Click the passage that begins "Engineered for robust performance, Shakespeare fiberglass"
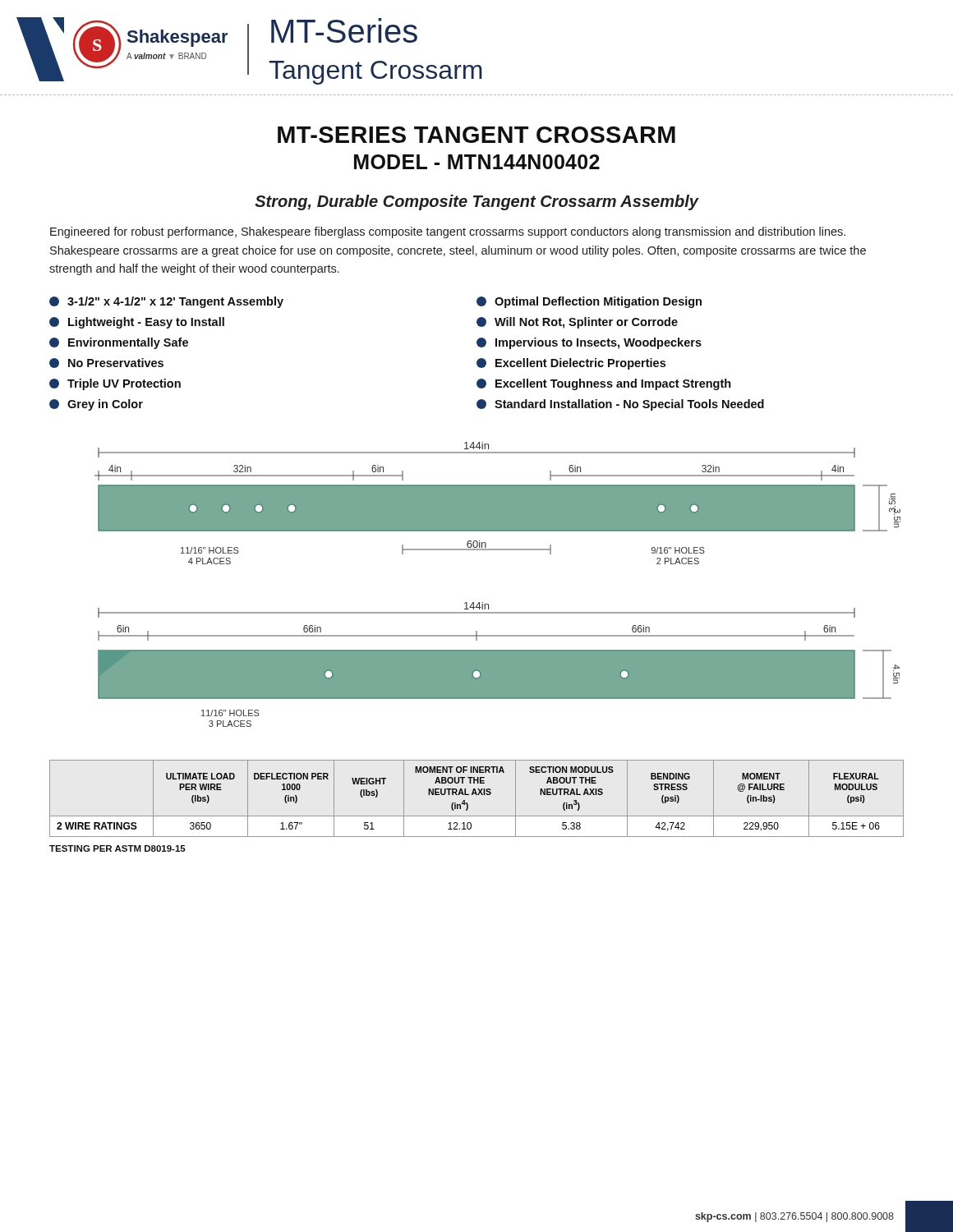The width and height of the screenshot is (953, 1232). pos(458,250)
